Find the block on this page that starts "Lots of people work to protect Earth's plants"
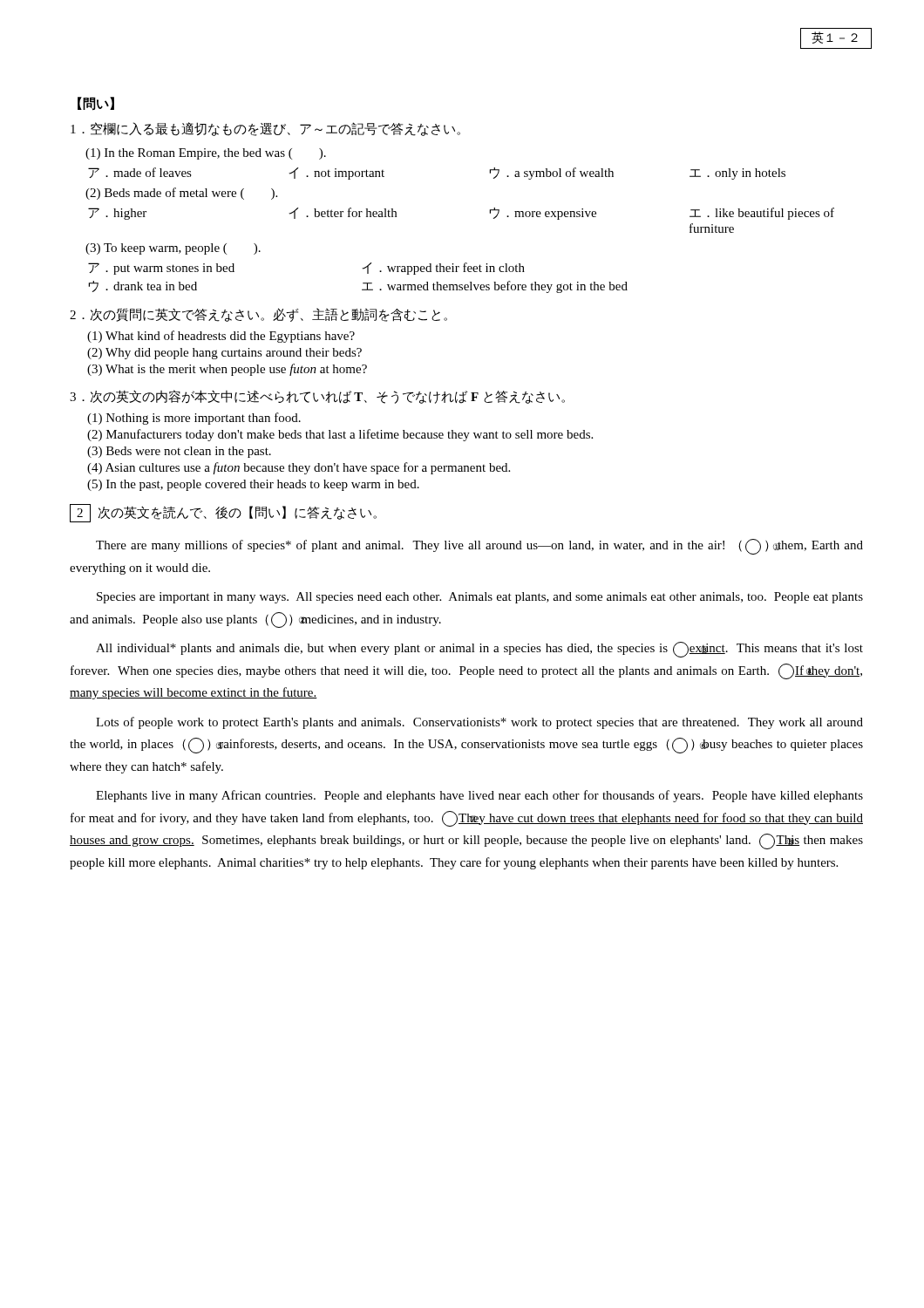This screenshot has width=924, height=1308. [x=466, y=744]
